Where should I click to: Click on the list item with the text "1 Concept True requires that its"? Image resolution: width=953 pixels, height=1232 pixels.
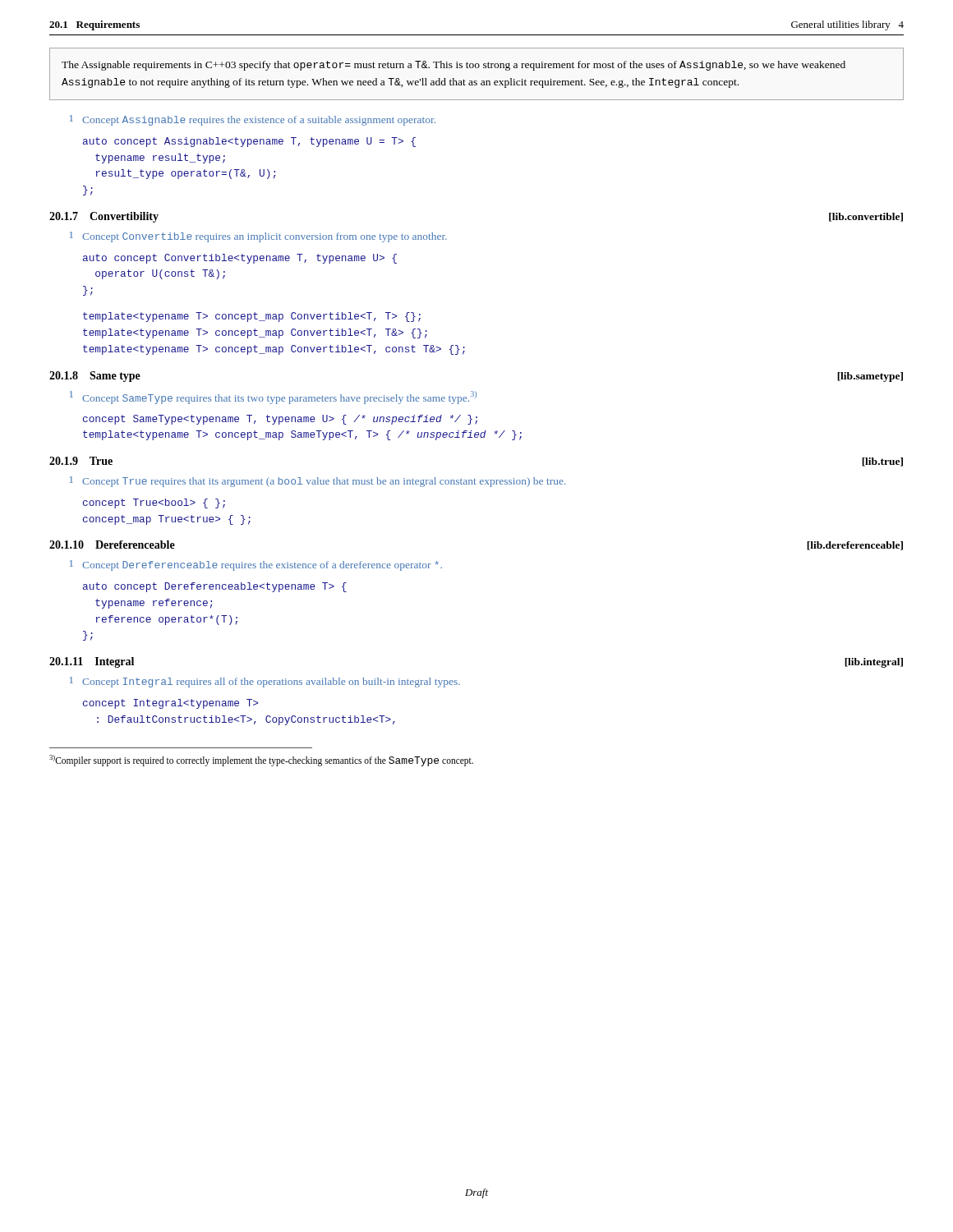[308, 482]
